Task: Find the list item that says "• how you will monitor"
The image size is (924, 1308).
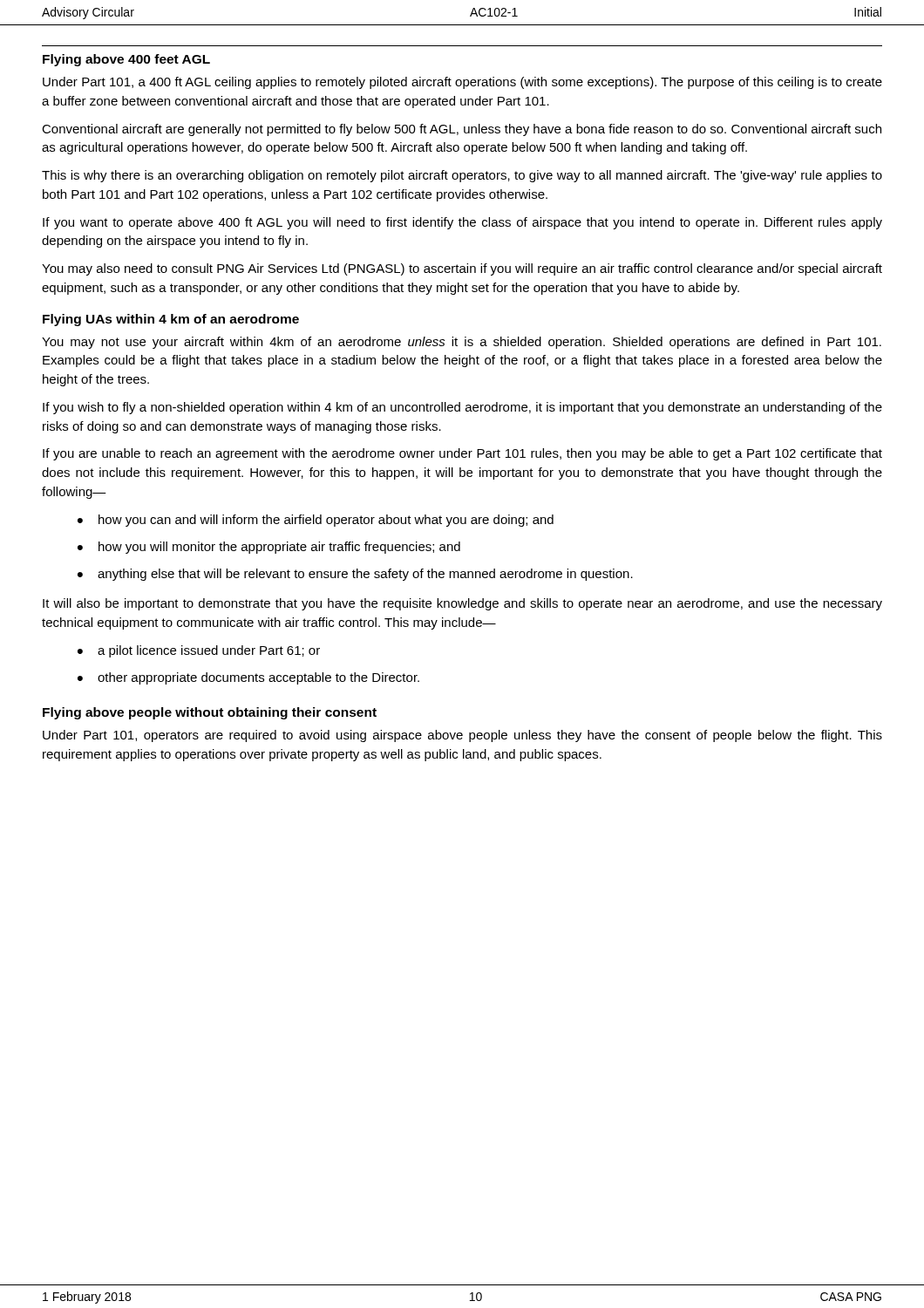Action: click(x=269, y=548)
